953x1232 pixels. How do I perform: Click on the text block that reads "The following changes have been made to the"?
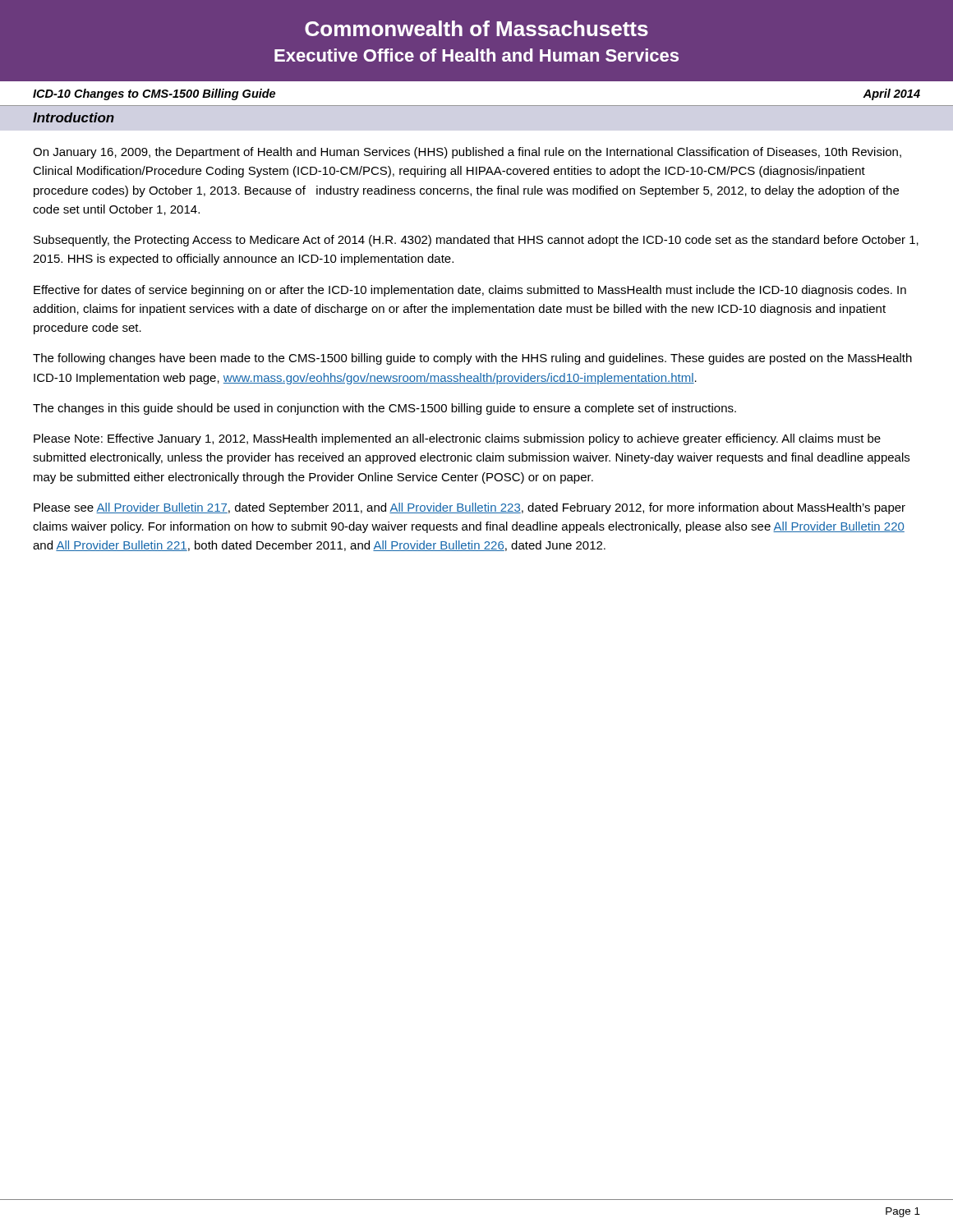coord(476,368)
